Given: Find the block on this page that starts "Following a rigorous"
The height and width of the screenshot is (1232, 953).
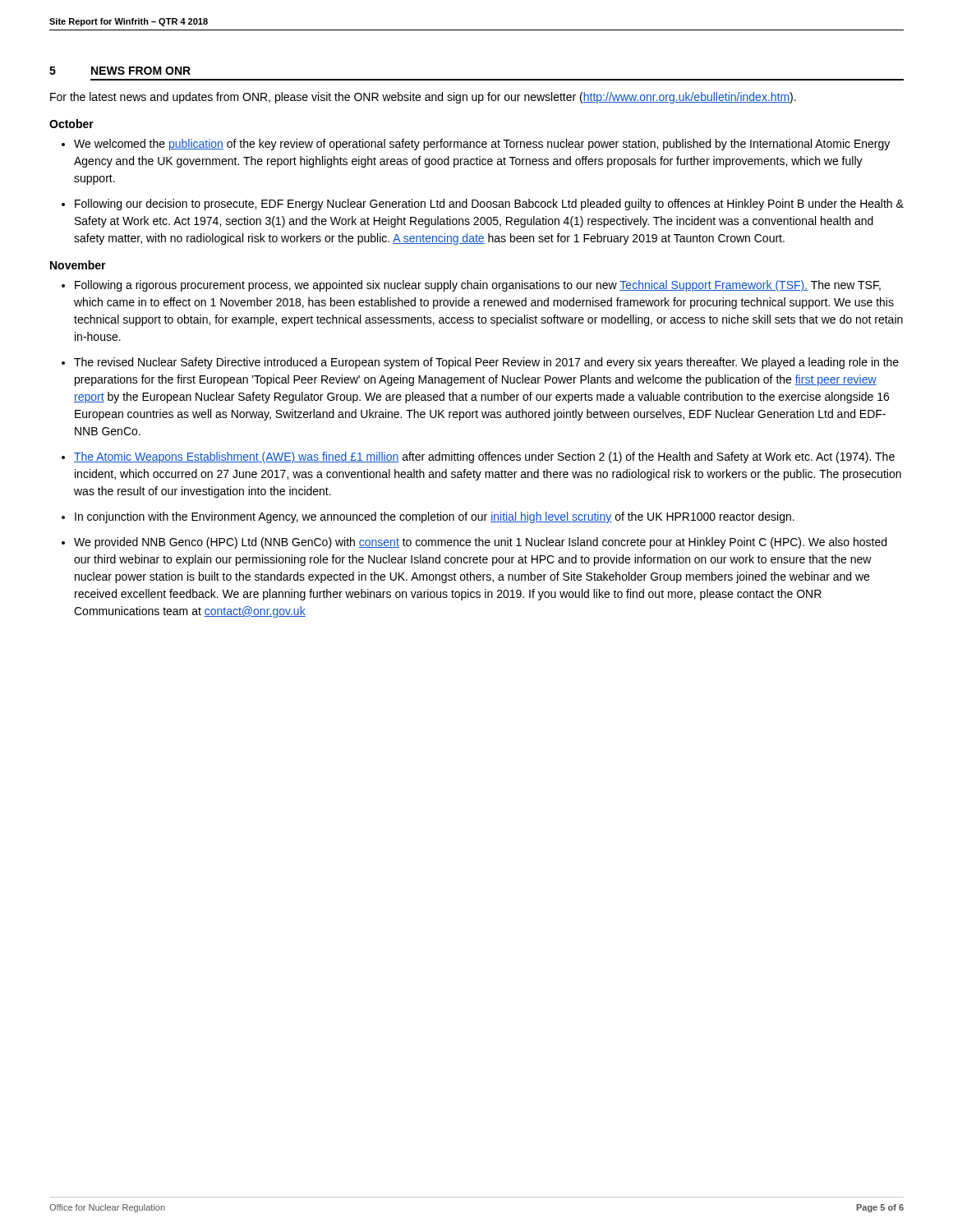Looking at the screenshot, I should [489, 311].
